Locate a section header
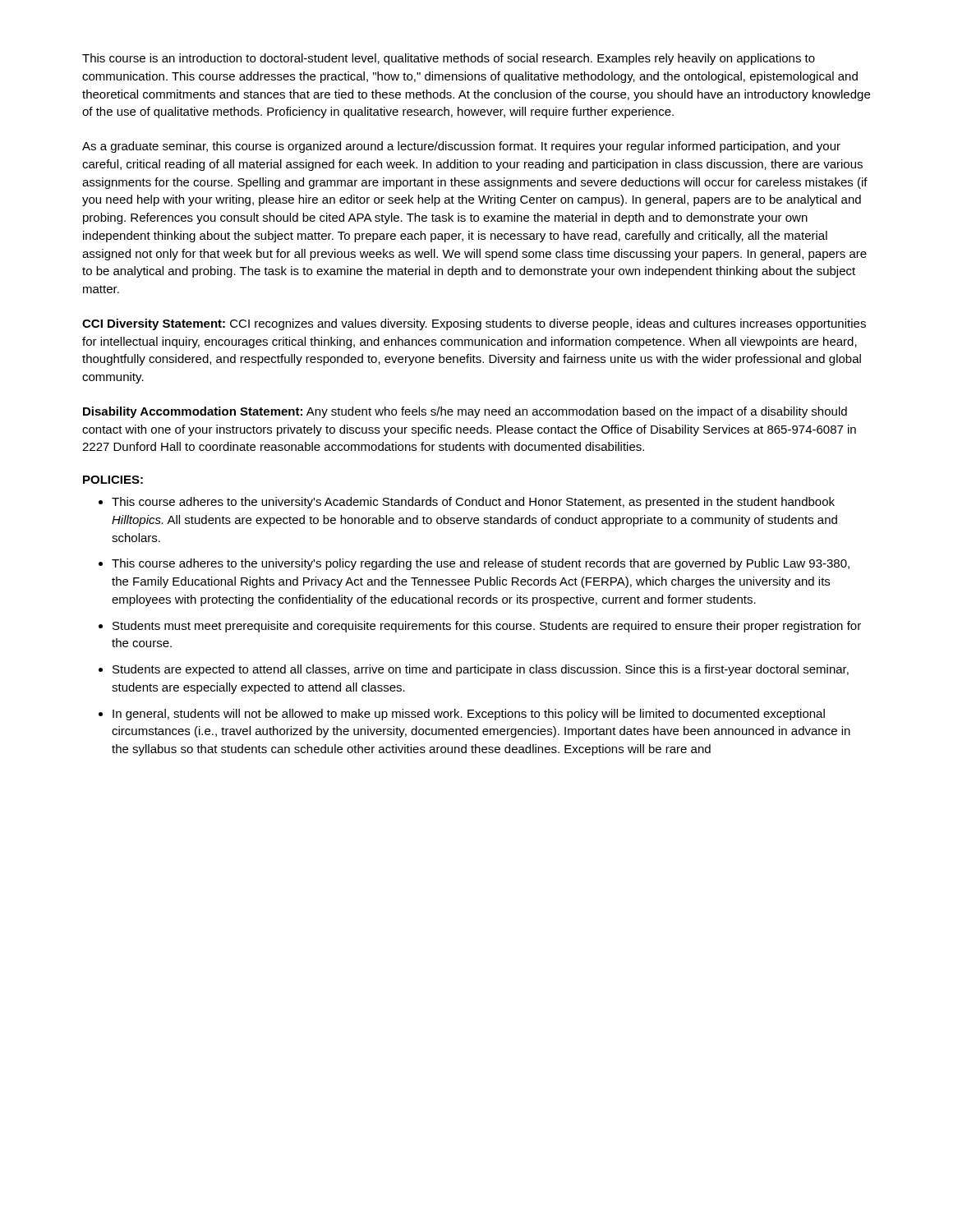The image size is (953, 1232). 113,479
